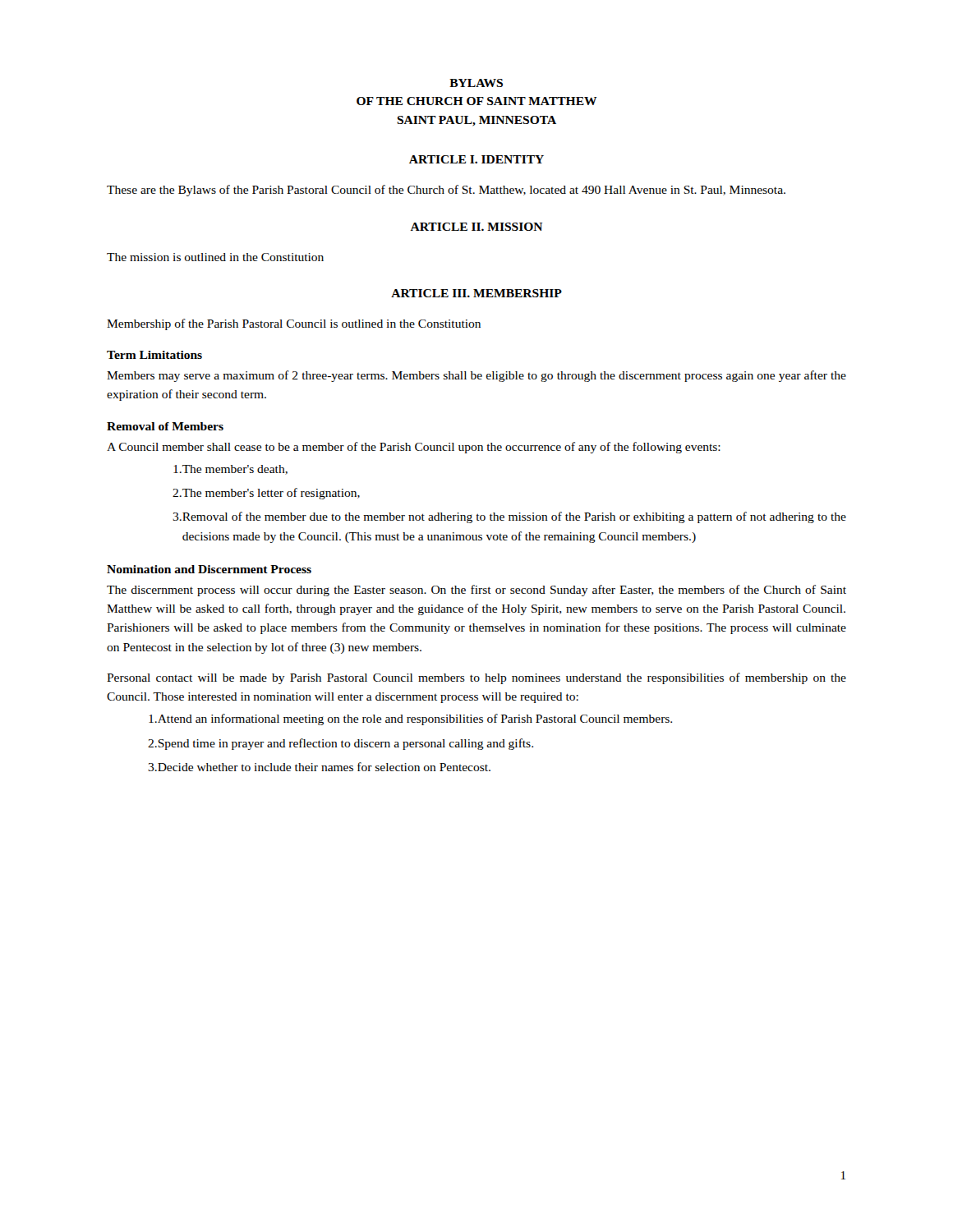Screen dimensions: 1232x953
Task: Find the section header that reads "ARTICLE II. MISSION"
Action: click(x=476, y=226)
